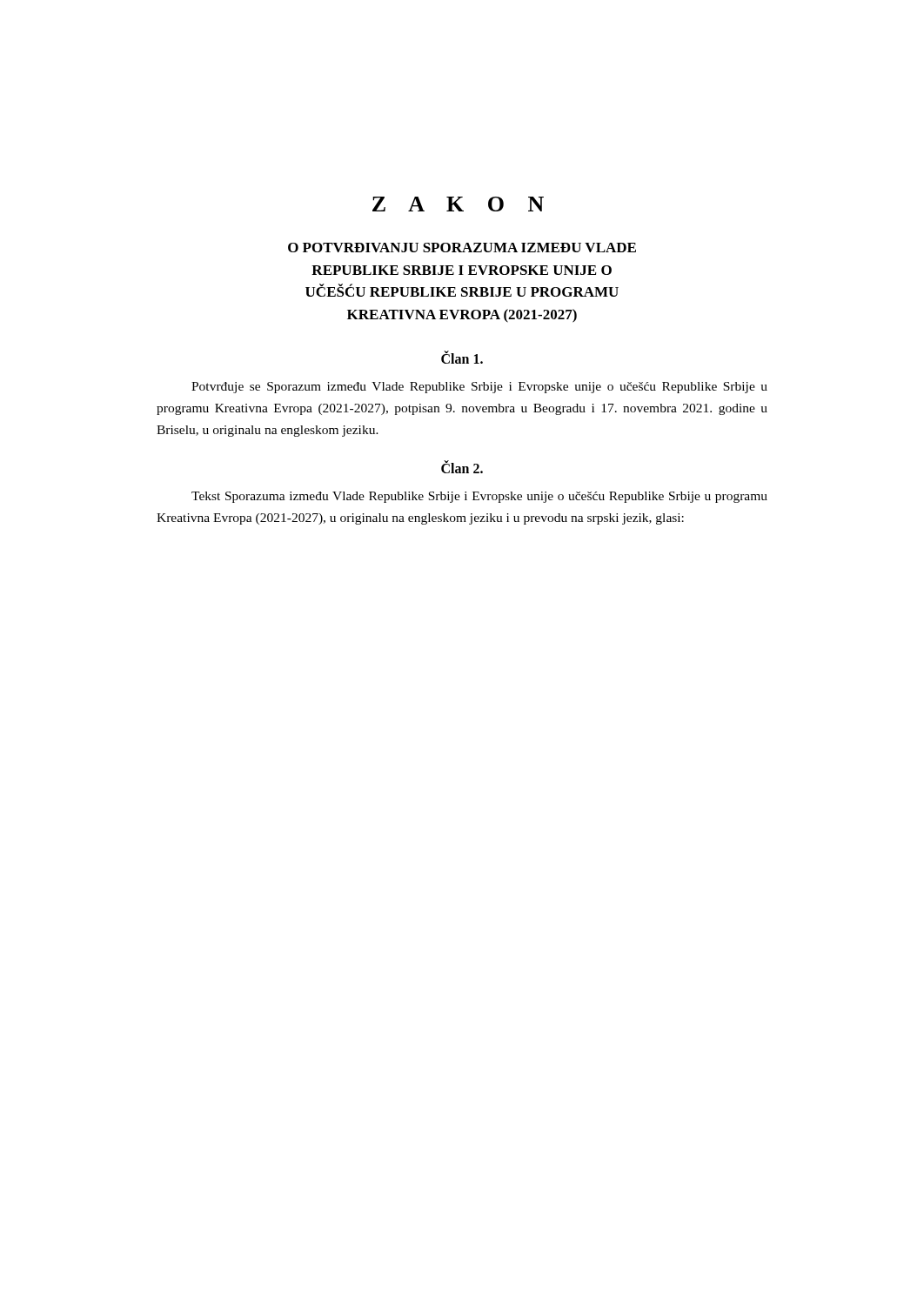The image size is (924, 1305).
Task: Find the text block starting "Tekst Sporazuma između Vlade Republike Srbije"
Action: pyautogui.click(x=462, y=507)
